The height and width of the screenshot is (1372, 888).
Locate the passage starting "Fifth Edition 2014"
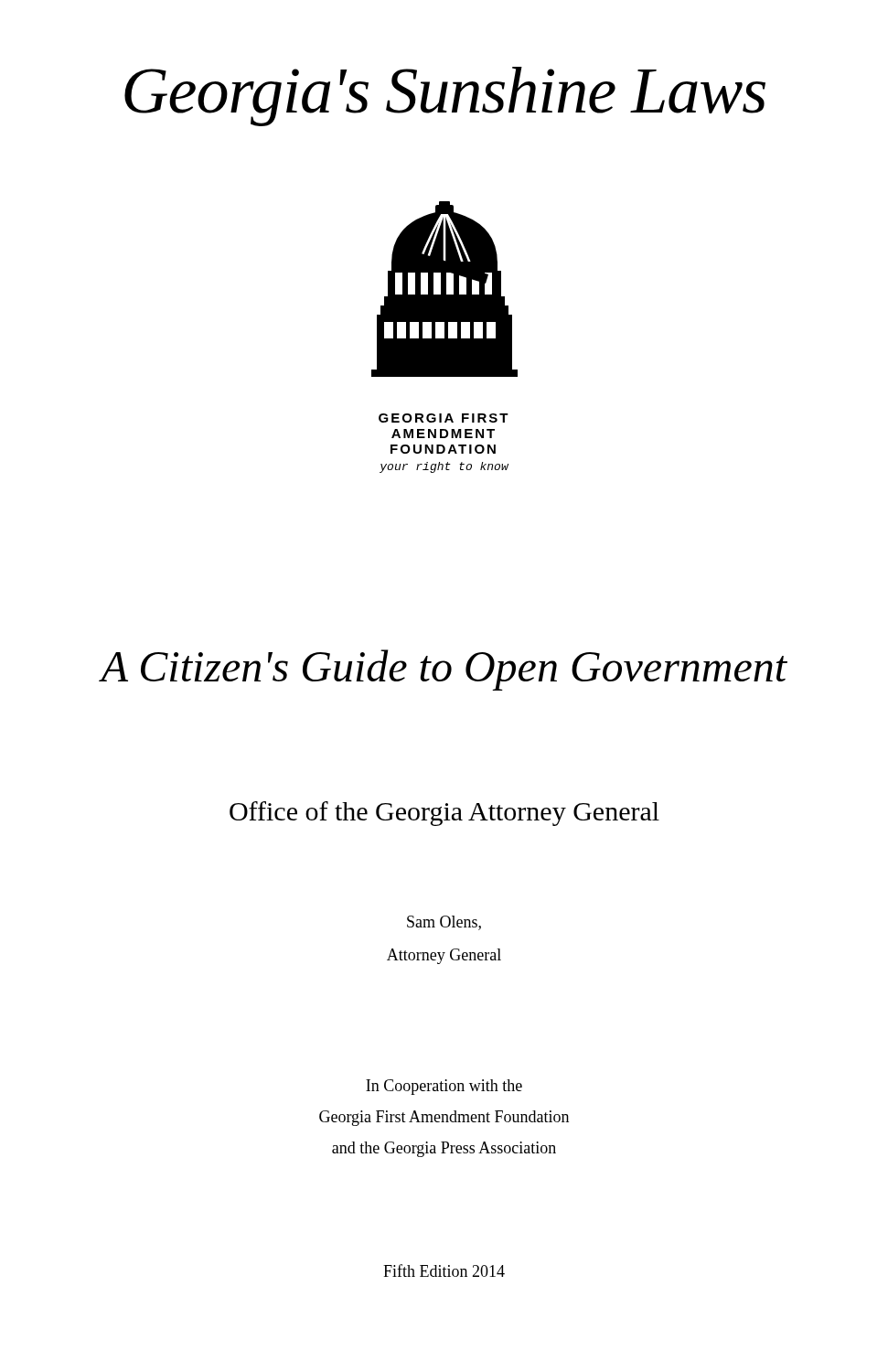click(444, 1271)
